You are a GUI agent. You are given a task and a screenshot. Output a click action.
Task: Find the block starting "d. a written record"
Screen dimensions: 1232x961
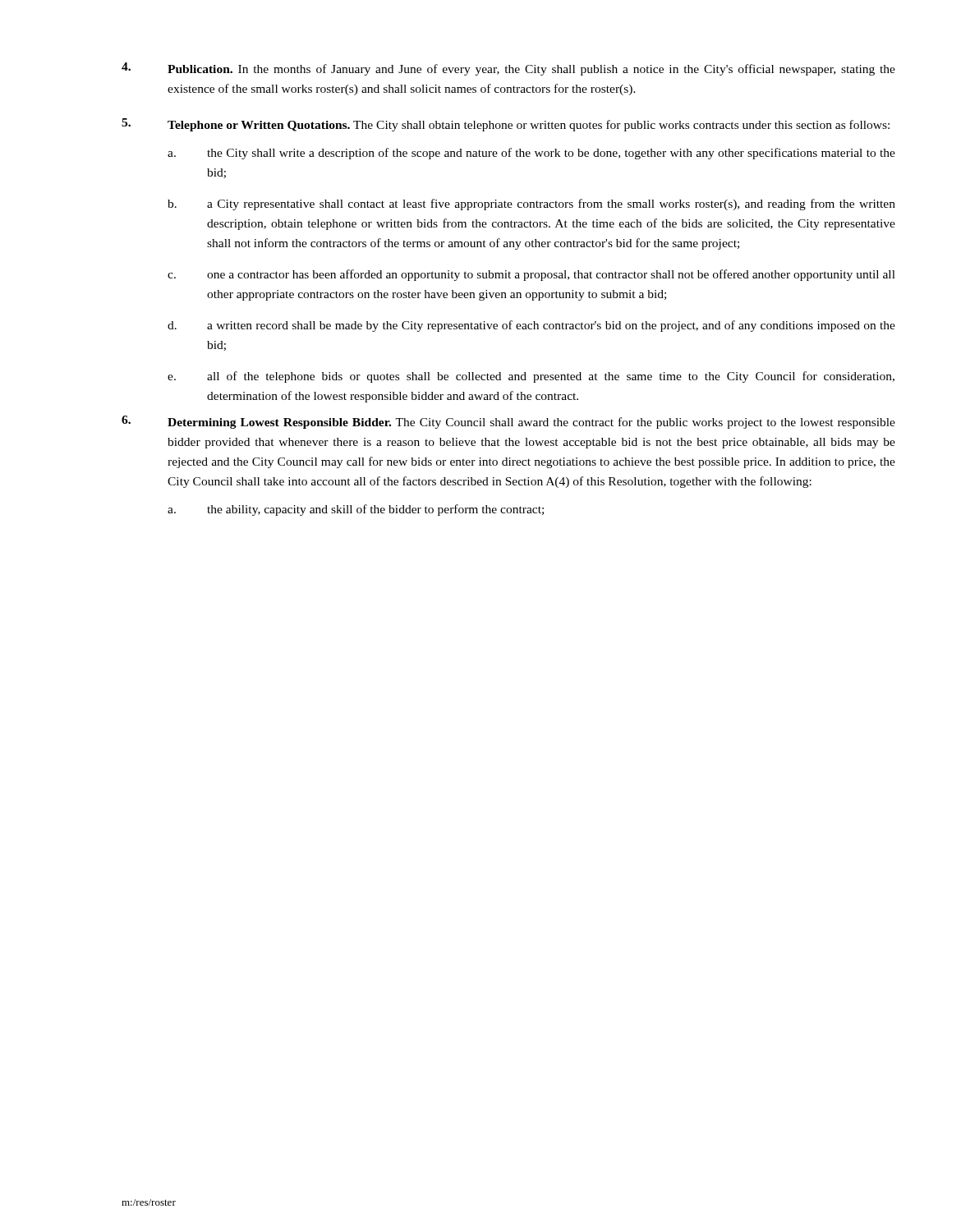pyautogui.click(x=531, y=335)
